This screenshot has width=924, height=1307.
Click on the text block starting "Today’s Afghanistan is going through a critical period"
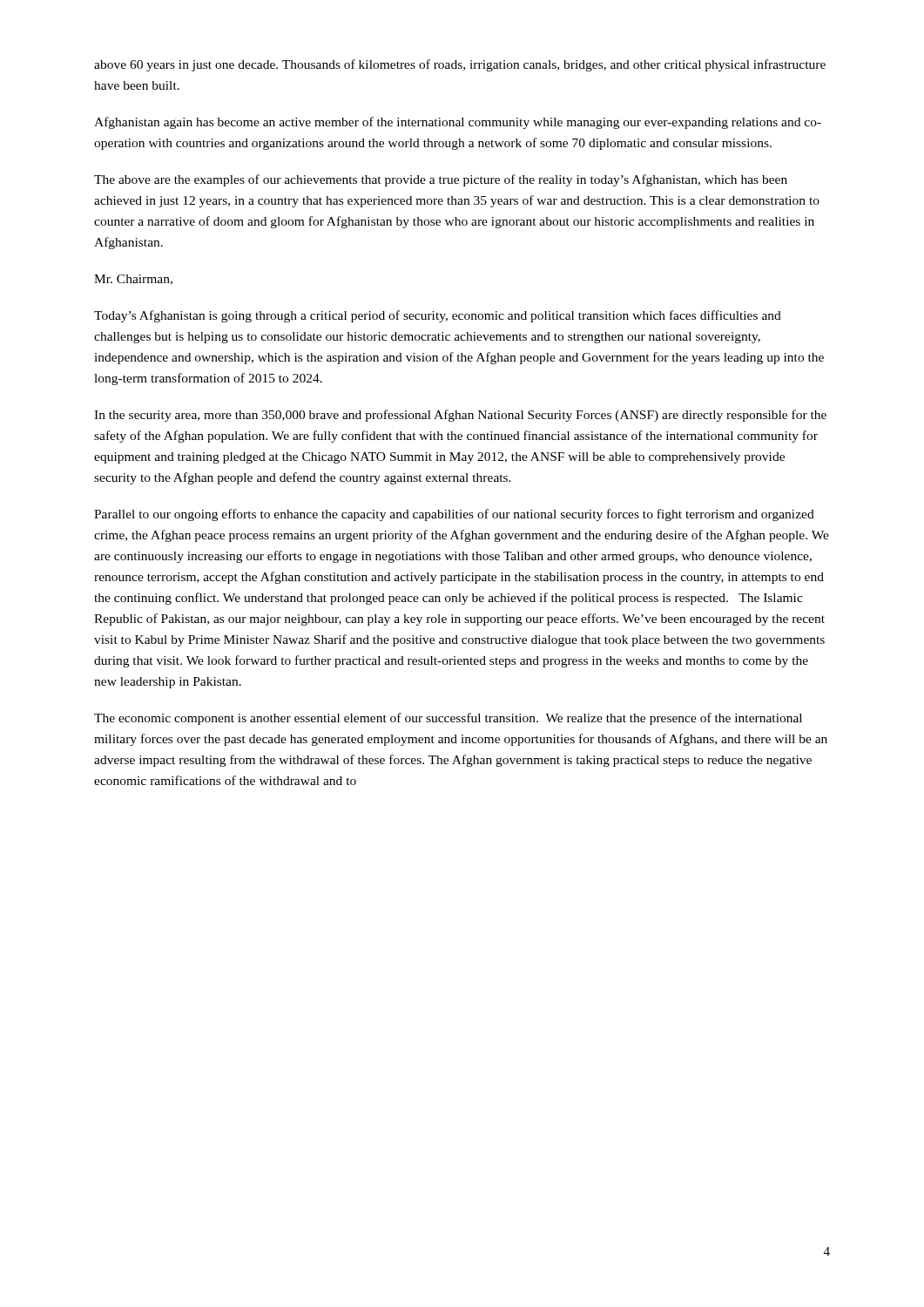459,346
